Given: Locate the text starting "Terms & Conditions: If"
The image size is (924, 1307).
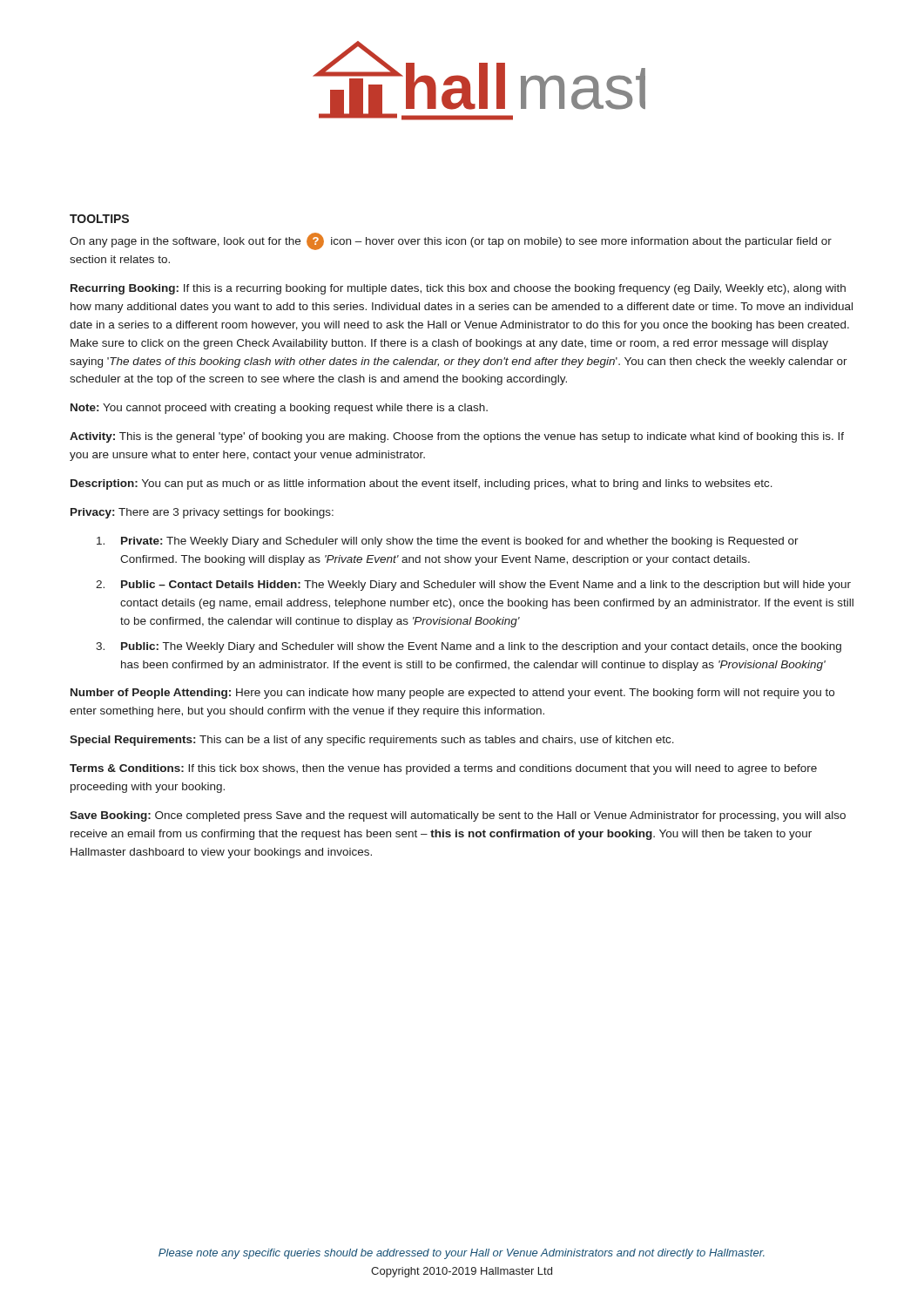Looking at the screenshot, I should [x=443, y=777].
